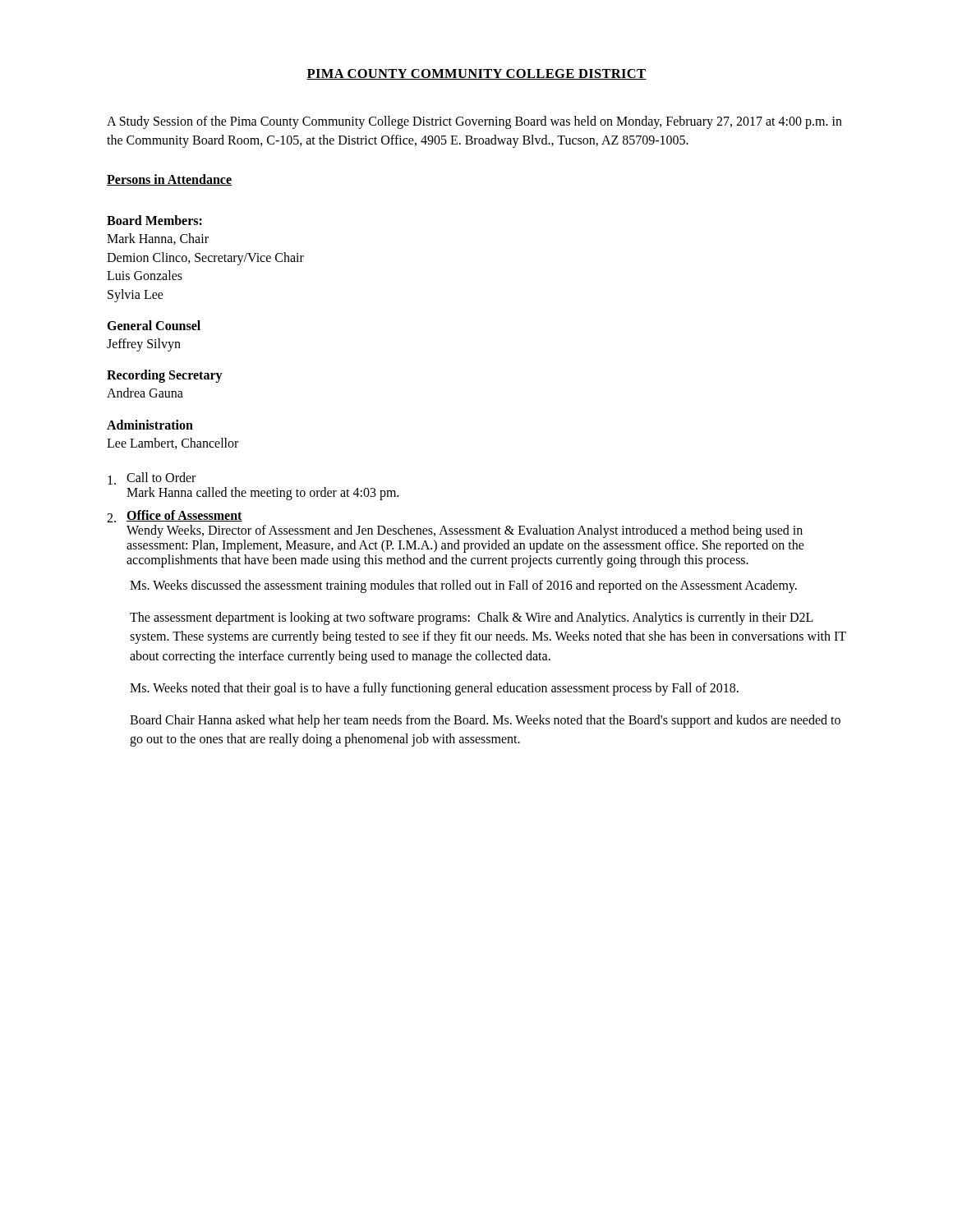The height and width of the screenshot is (1232, 953).
Task: Click on the text block containing "A Study Session of the Pima County"
Action: [x=474, y=131]
